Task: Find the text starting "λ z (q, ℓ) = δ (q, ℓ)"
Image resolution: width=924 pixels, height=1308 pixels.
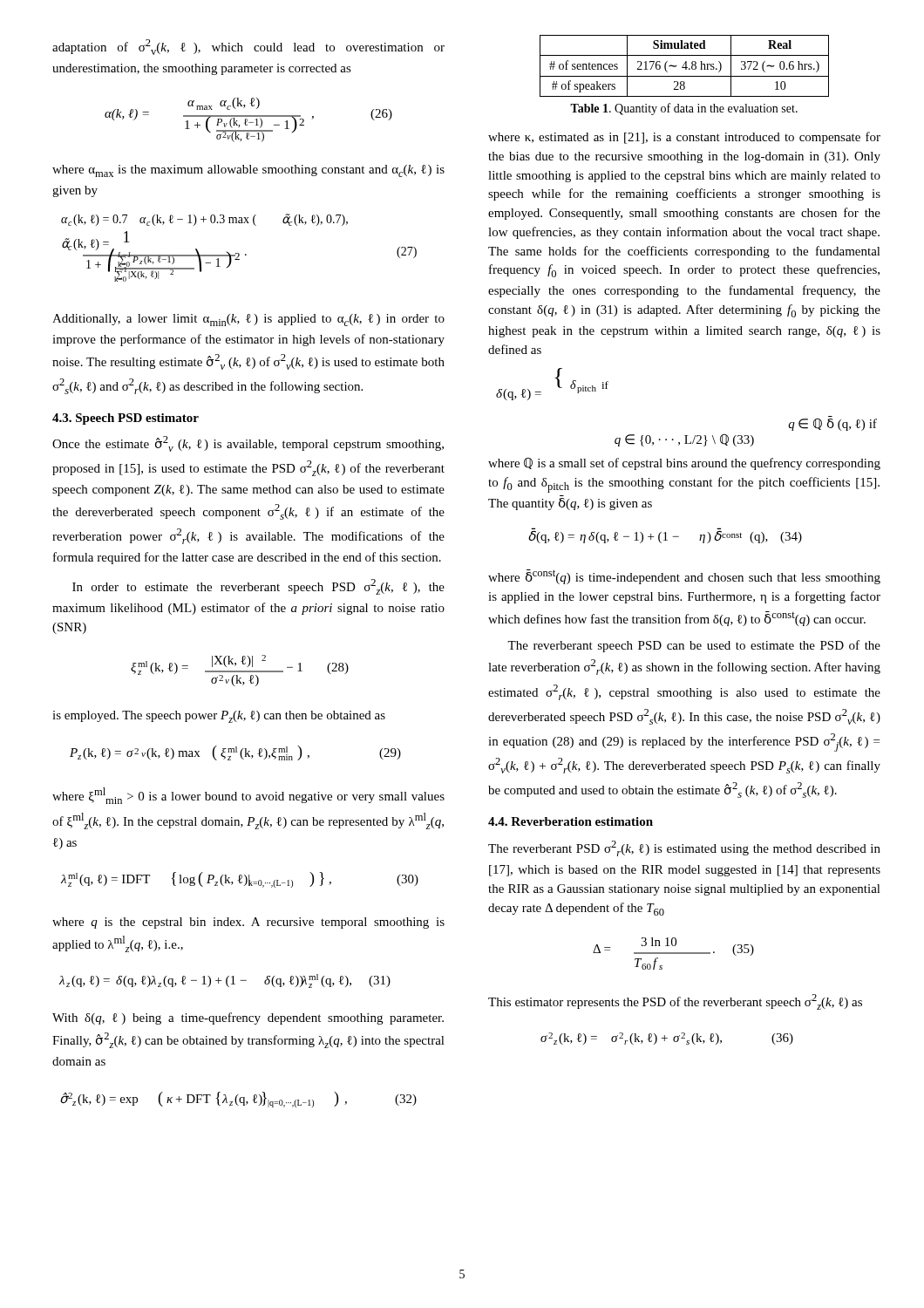Action: click(x=248, y=981)
